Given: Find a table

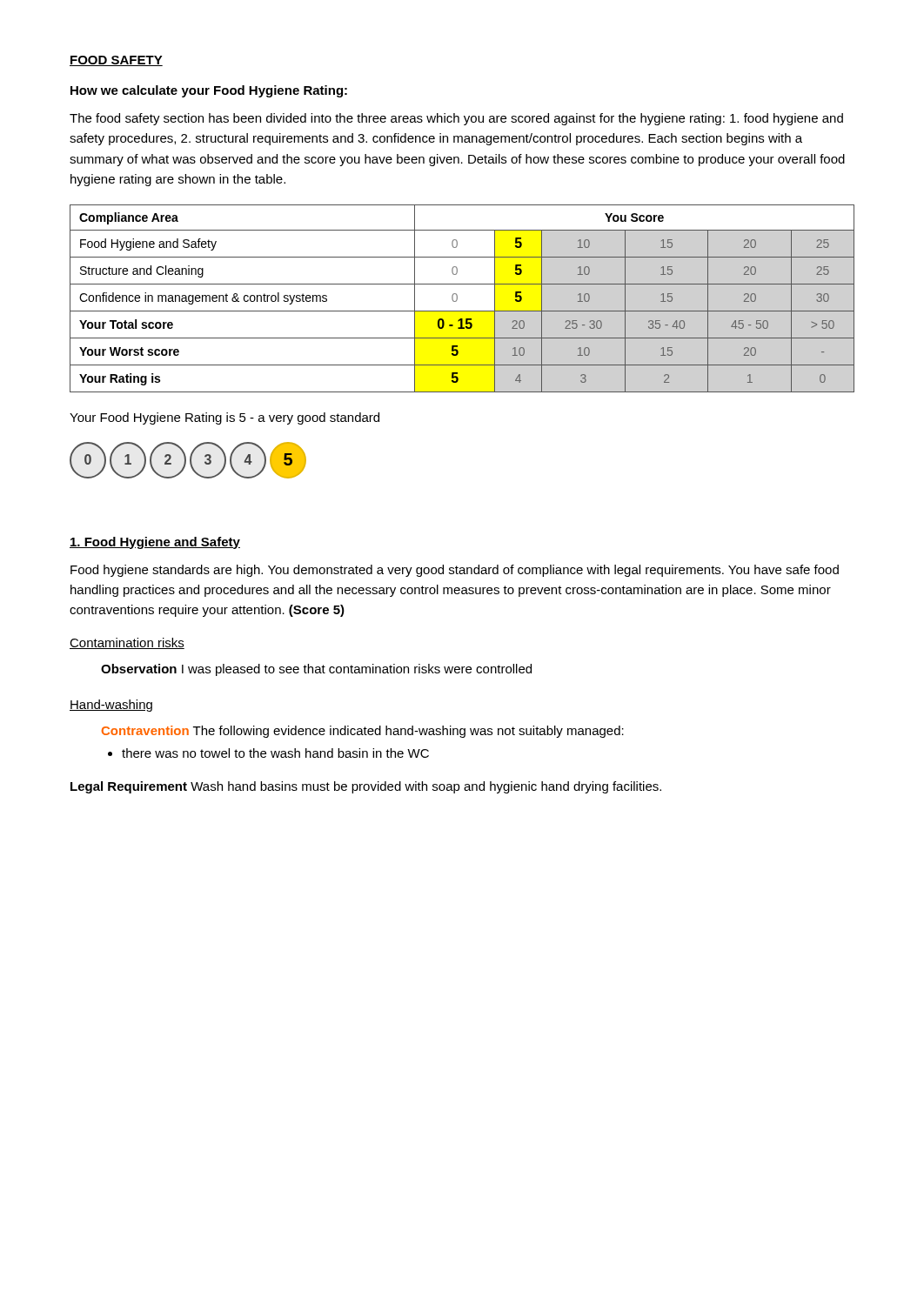Looking at the screenshot, I should (462, 298).
